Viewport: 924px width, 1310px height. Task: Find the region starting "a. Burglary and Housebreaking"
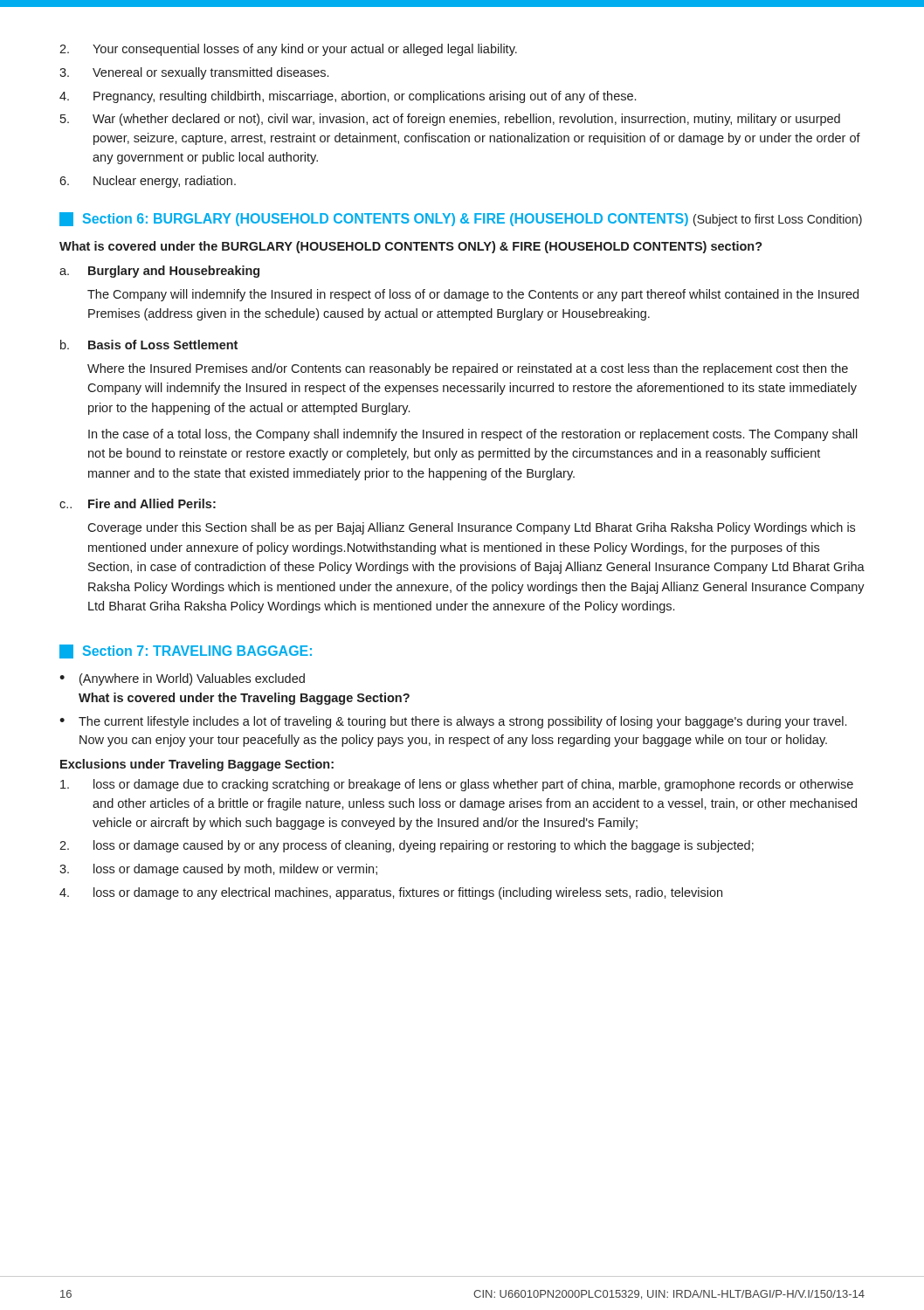point(462,297)
